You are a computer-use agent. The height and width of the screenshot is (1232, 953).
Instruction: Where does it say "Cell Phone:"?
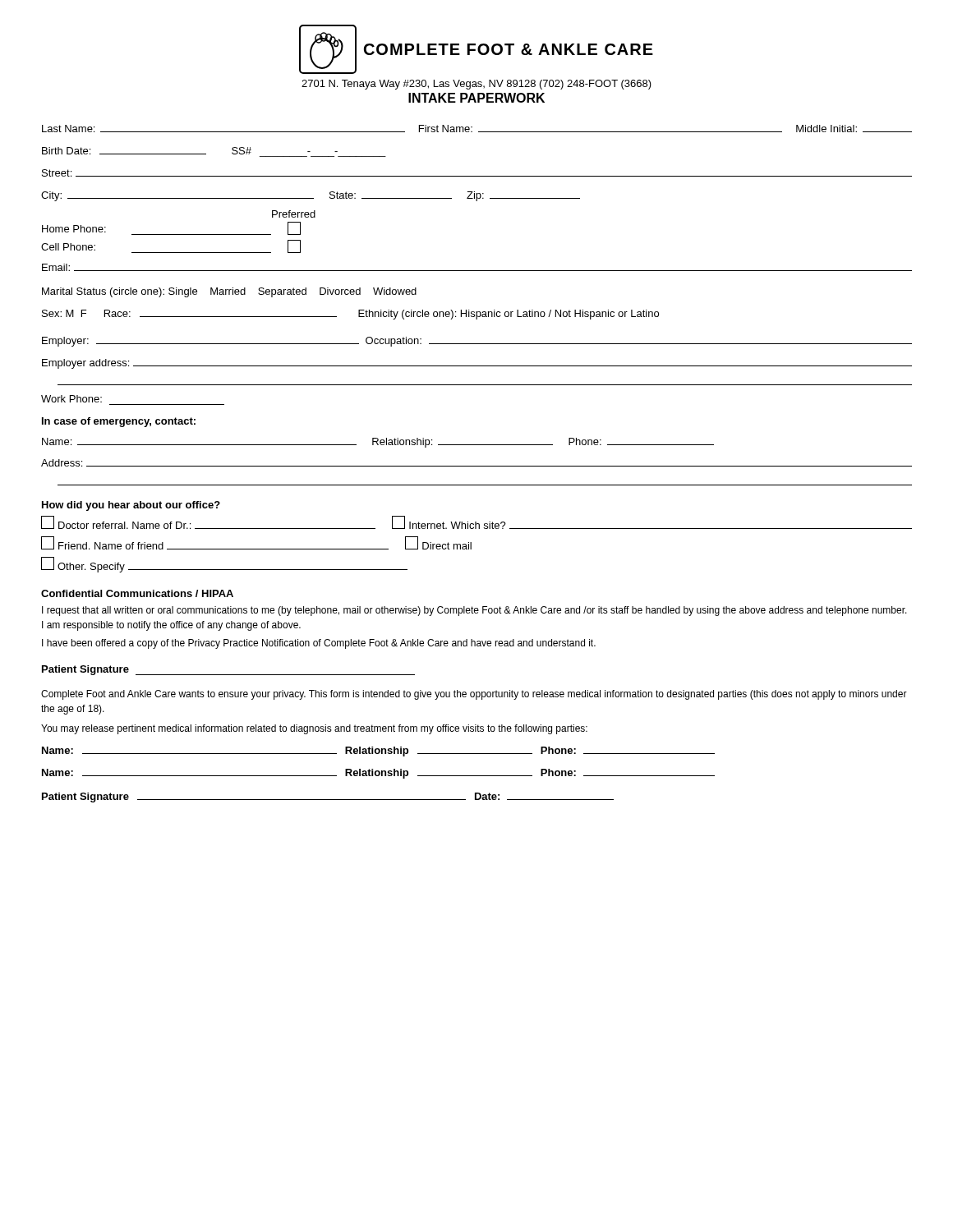[x=171, y=246]
